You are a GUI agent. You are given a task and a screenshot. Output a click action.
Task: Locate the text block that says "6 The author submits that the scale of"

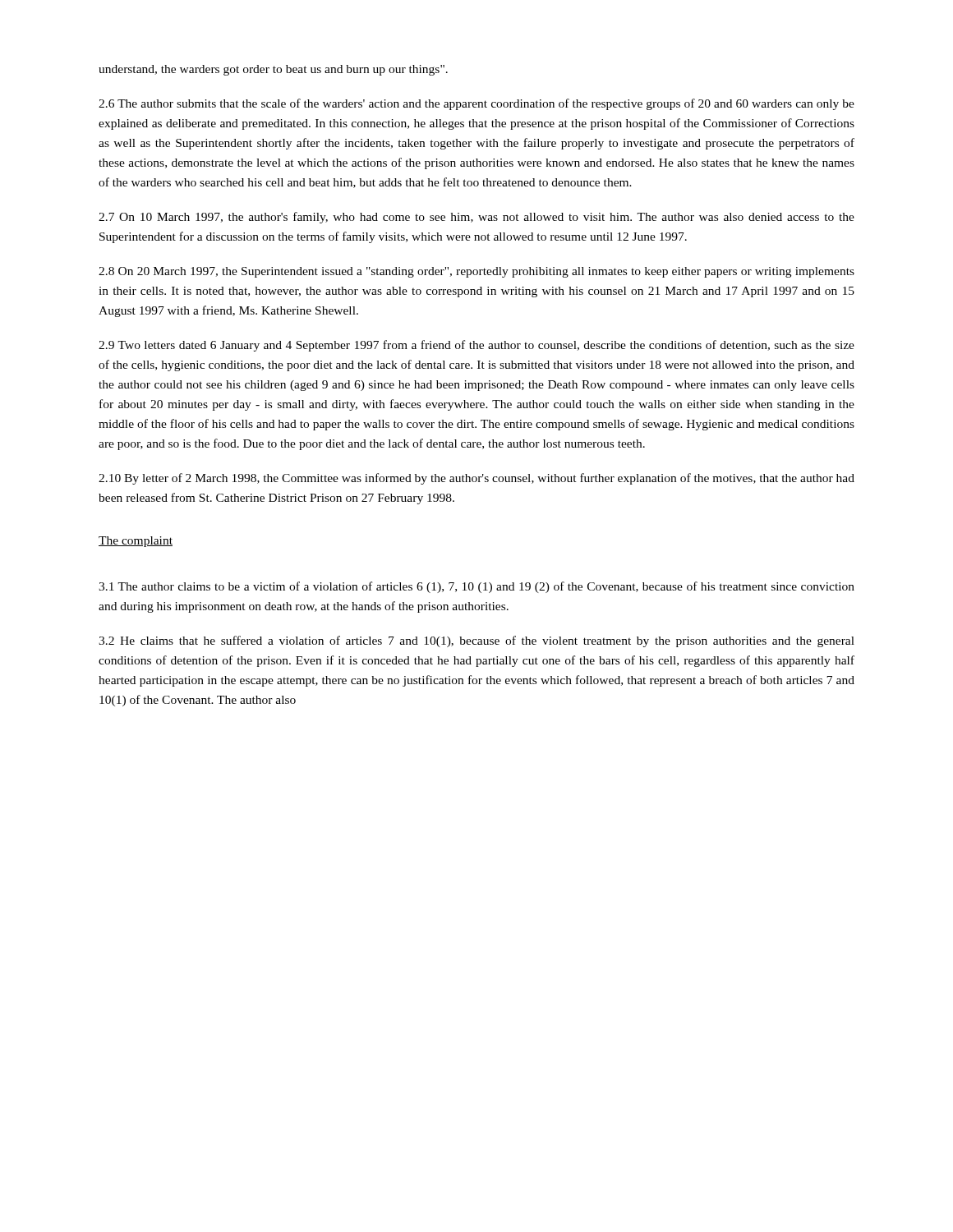(476, 143)
